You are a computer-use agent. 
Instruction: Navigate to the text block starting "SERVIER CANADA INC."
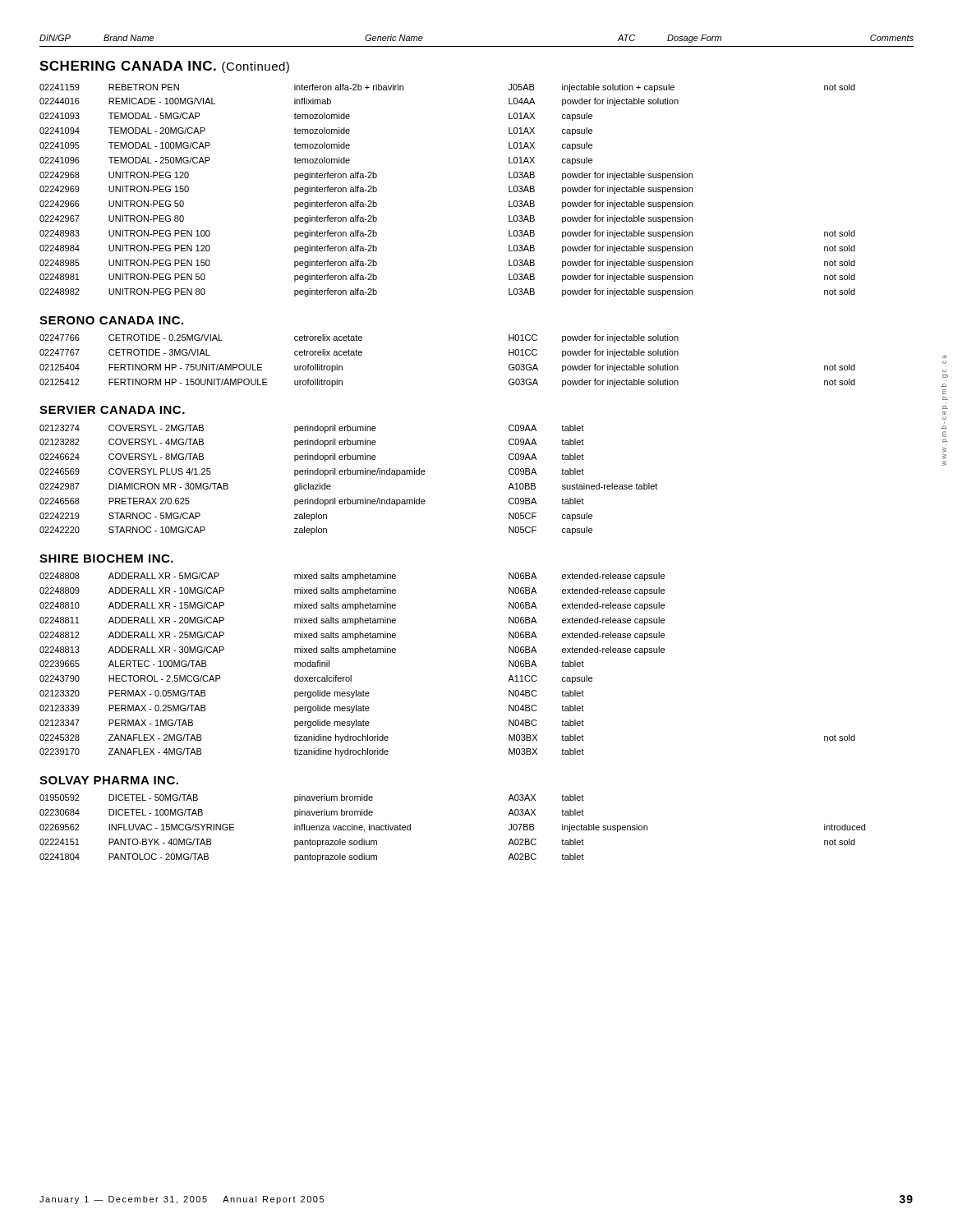click(113, 409)
